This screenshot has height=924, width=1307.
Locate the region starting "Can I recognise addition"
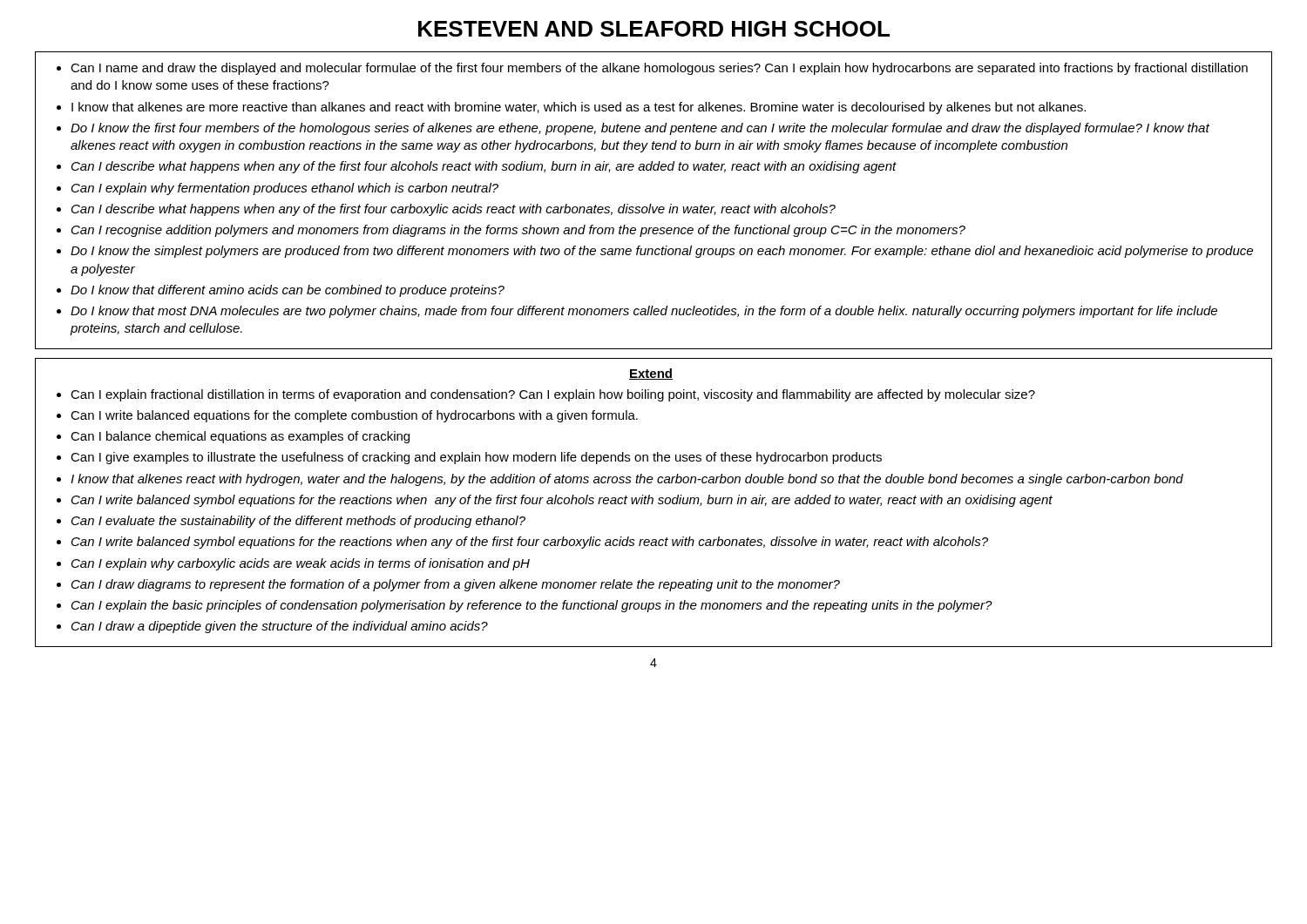[x=518, y=229]
